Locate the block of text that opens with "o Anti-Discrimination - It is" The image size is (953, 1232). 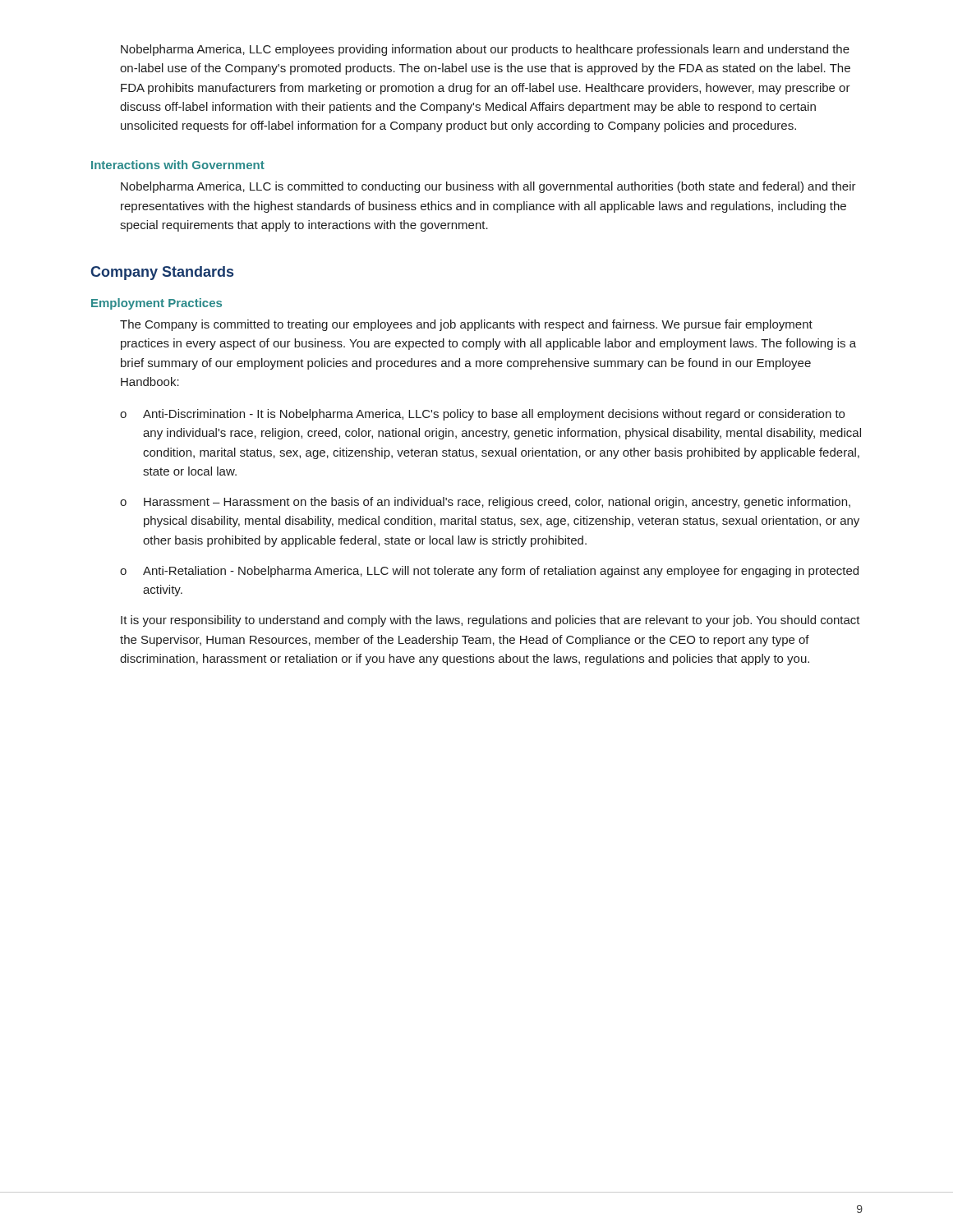point(491,442)
